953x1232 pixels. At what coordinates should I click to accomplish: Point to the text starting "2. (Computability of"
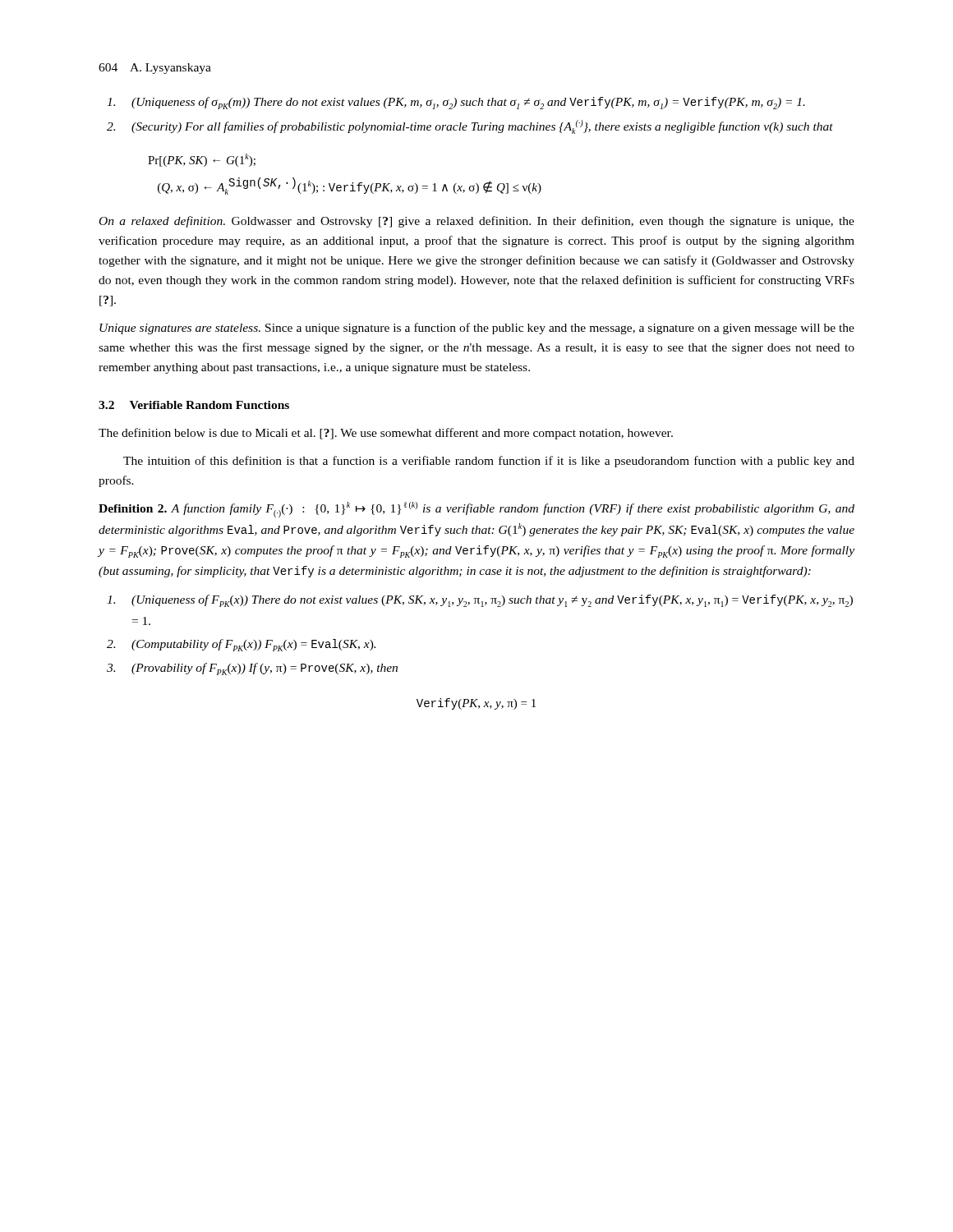point(241,645)
